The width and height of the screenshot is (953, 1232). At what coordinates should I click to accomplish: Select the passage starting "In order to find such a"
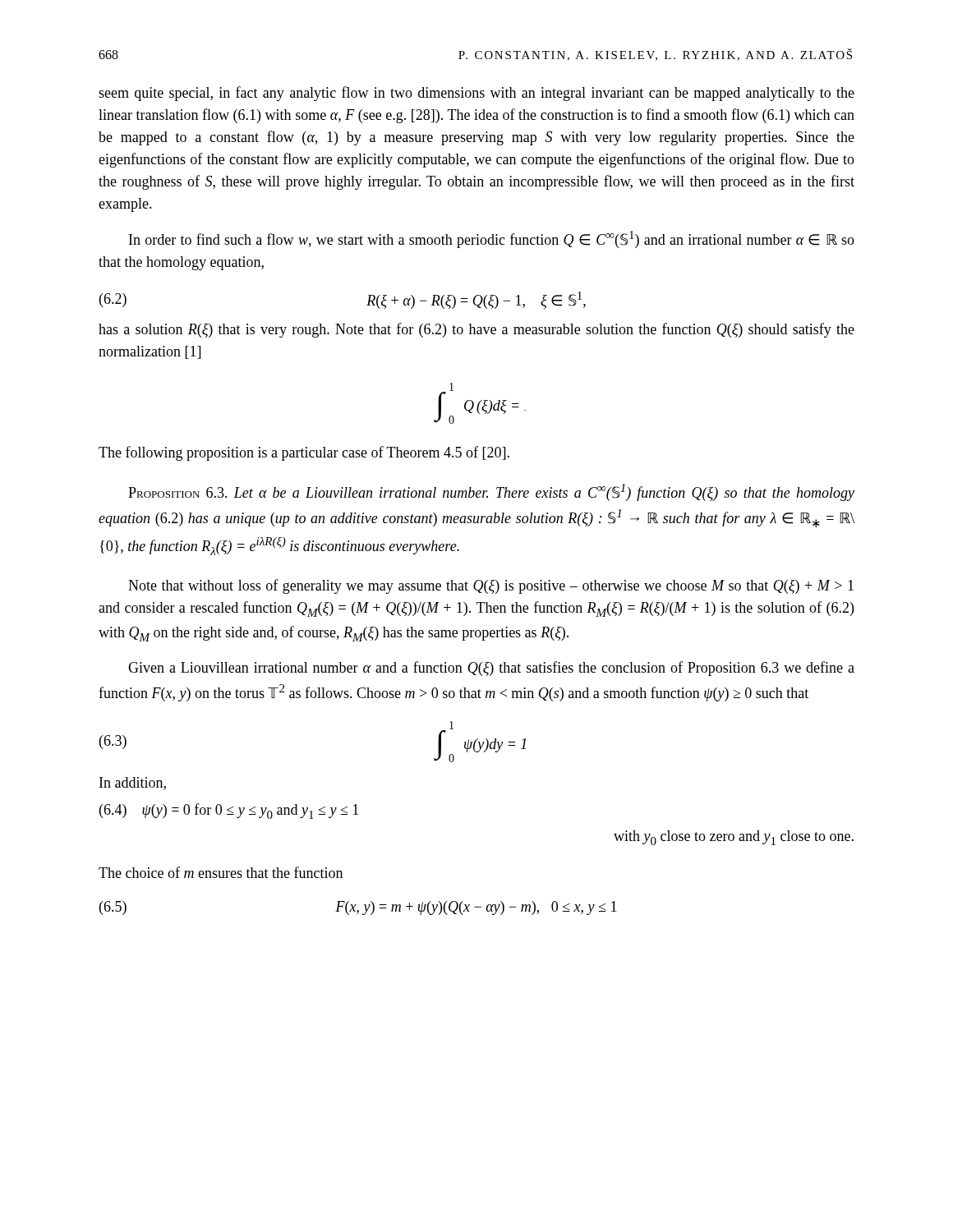tap(476, 250)
